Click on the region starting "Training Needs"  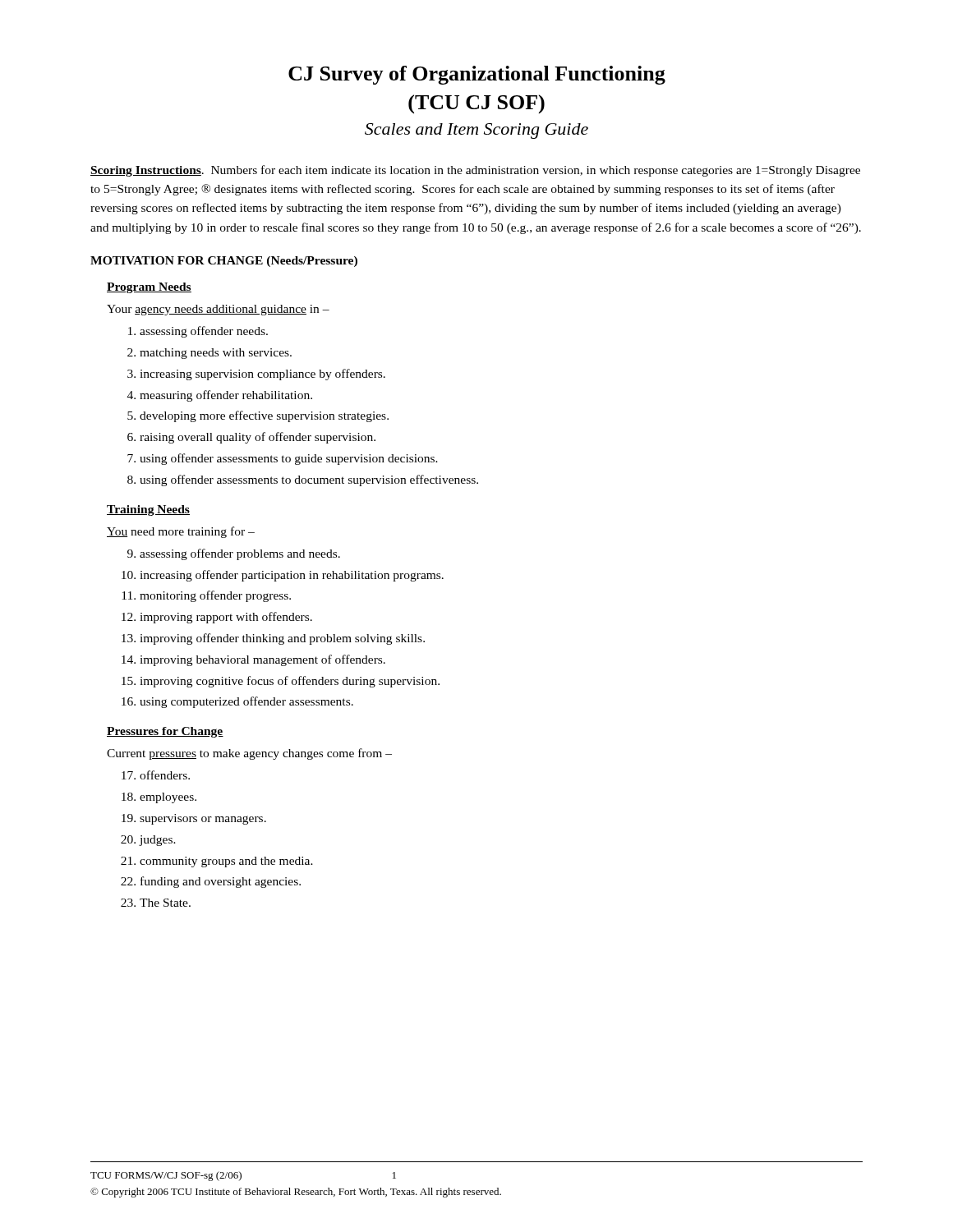[x=148, y=509]
